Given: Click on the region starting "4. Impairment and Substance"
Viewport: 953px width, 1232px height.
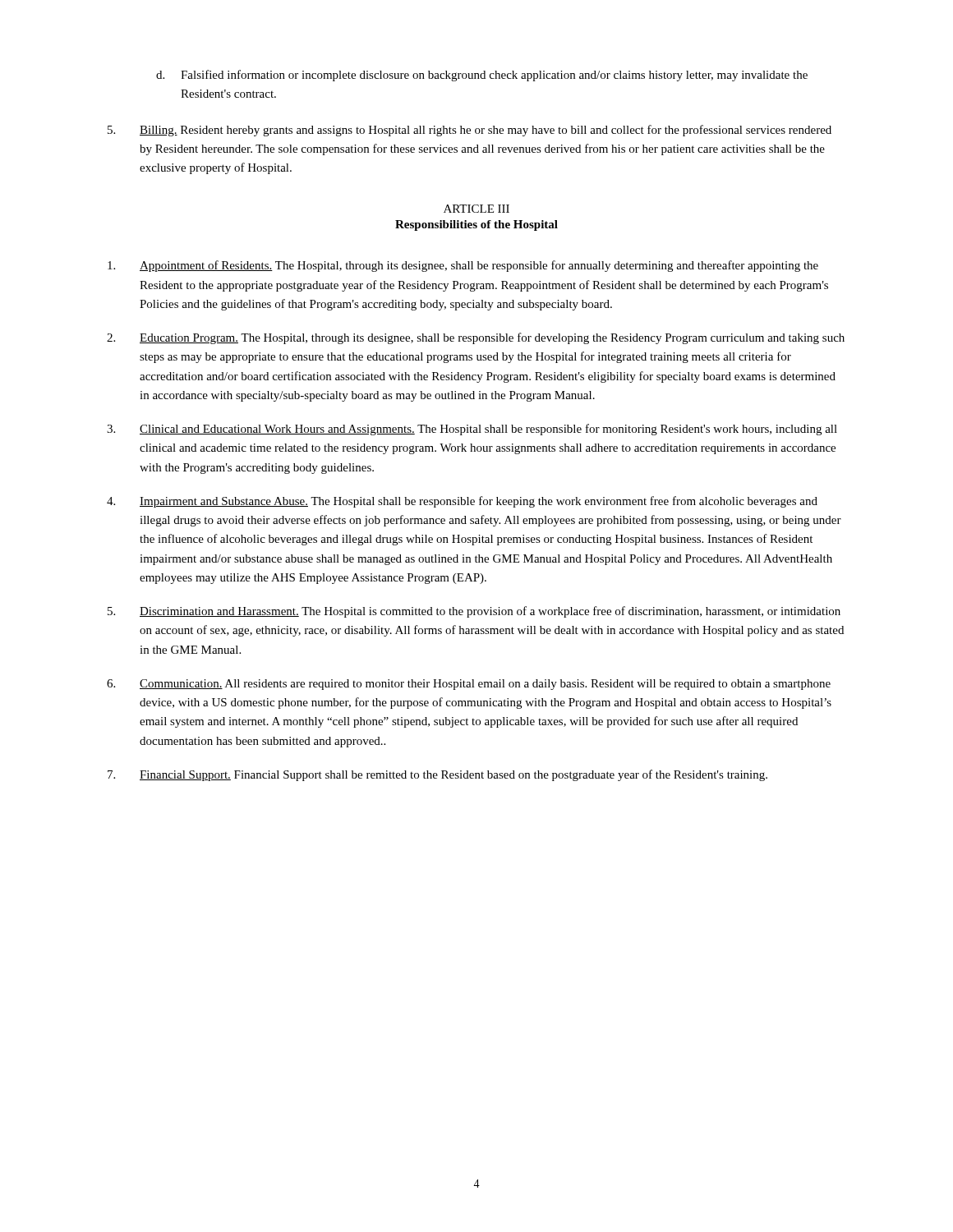Looking at the screenshot, I should [476, 540].
